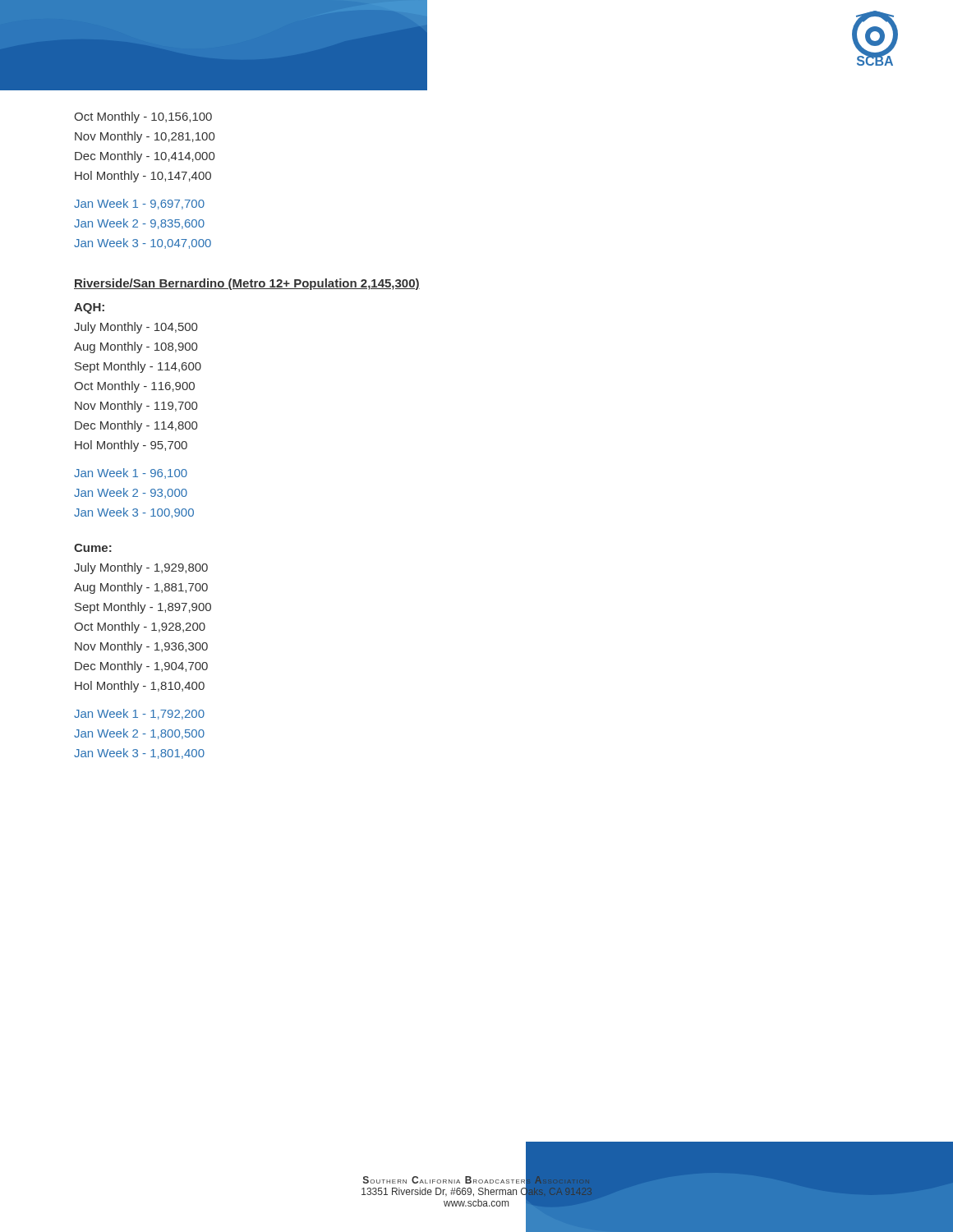The image size is (953, 1232).
Task: Point to "Dec Monthly - 10,414,000"
Action: [x=145, y=156]
